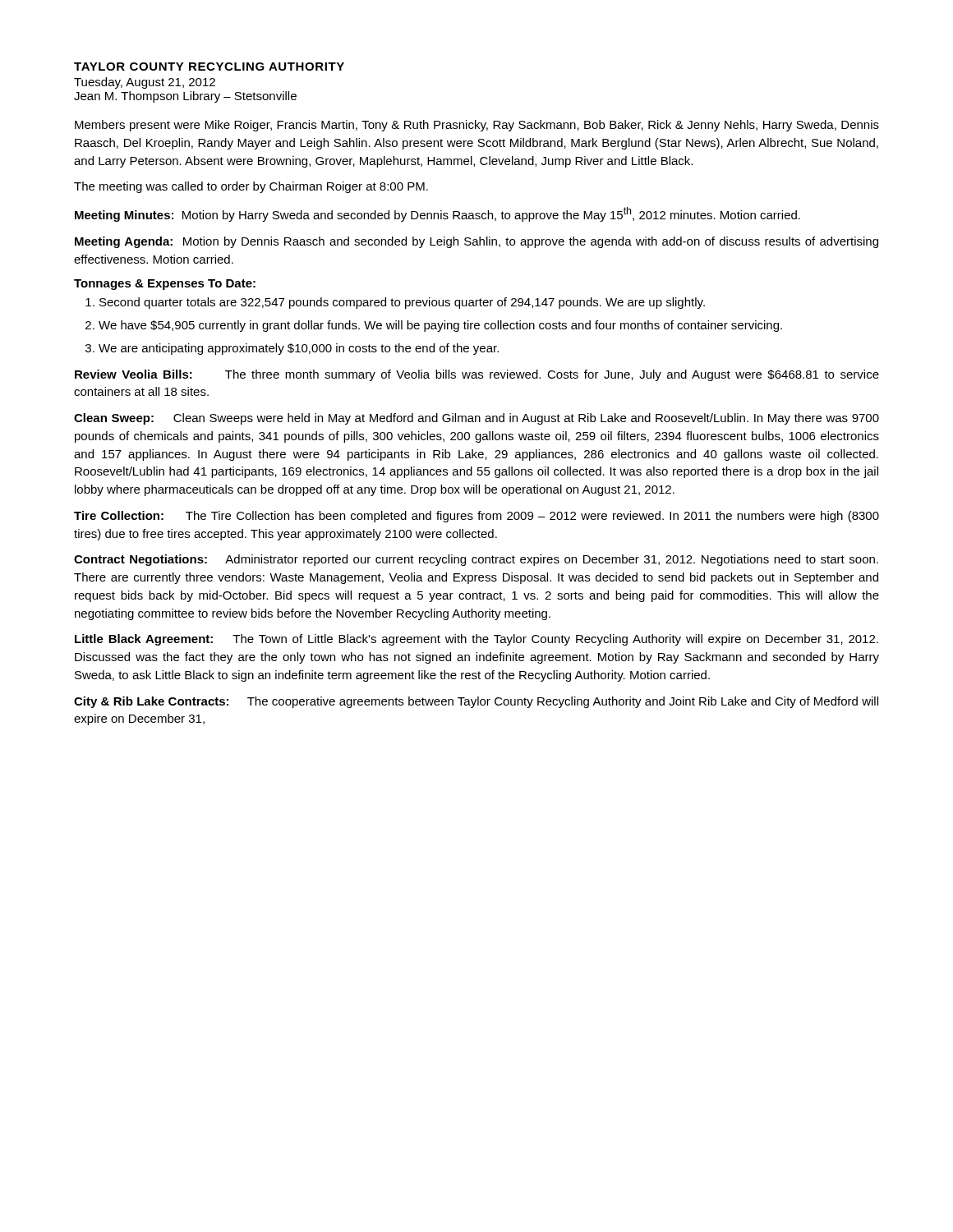This screenshot has height=1232, width=953.
Task: Select the text block that reads "Tire Collection: The Tire Collection has"
Action: pyautogui.click(x=476, y=524)
